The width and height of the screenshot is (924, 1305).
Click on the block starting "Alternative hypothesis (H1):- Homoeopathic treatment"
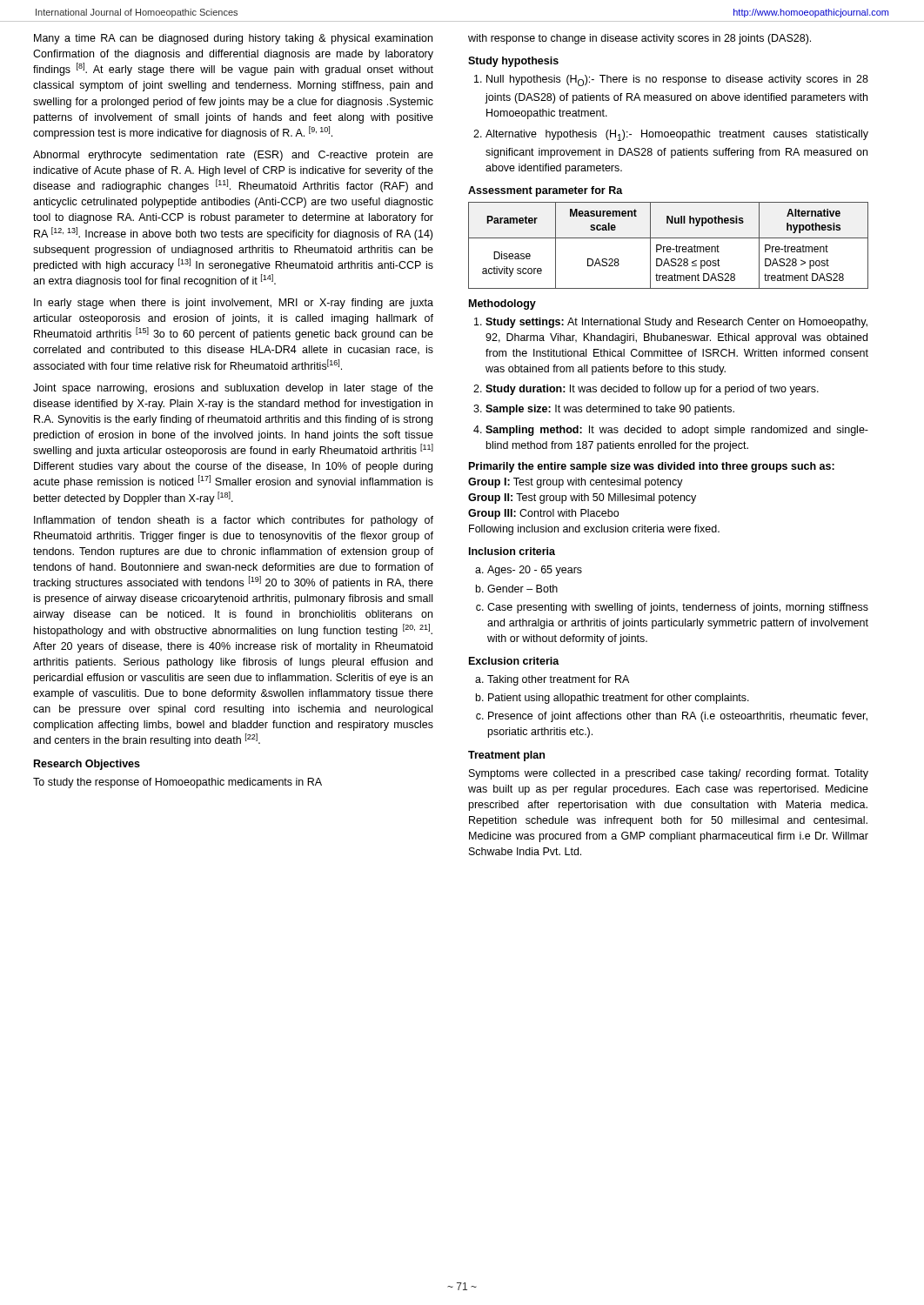coord(668,151)
